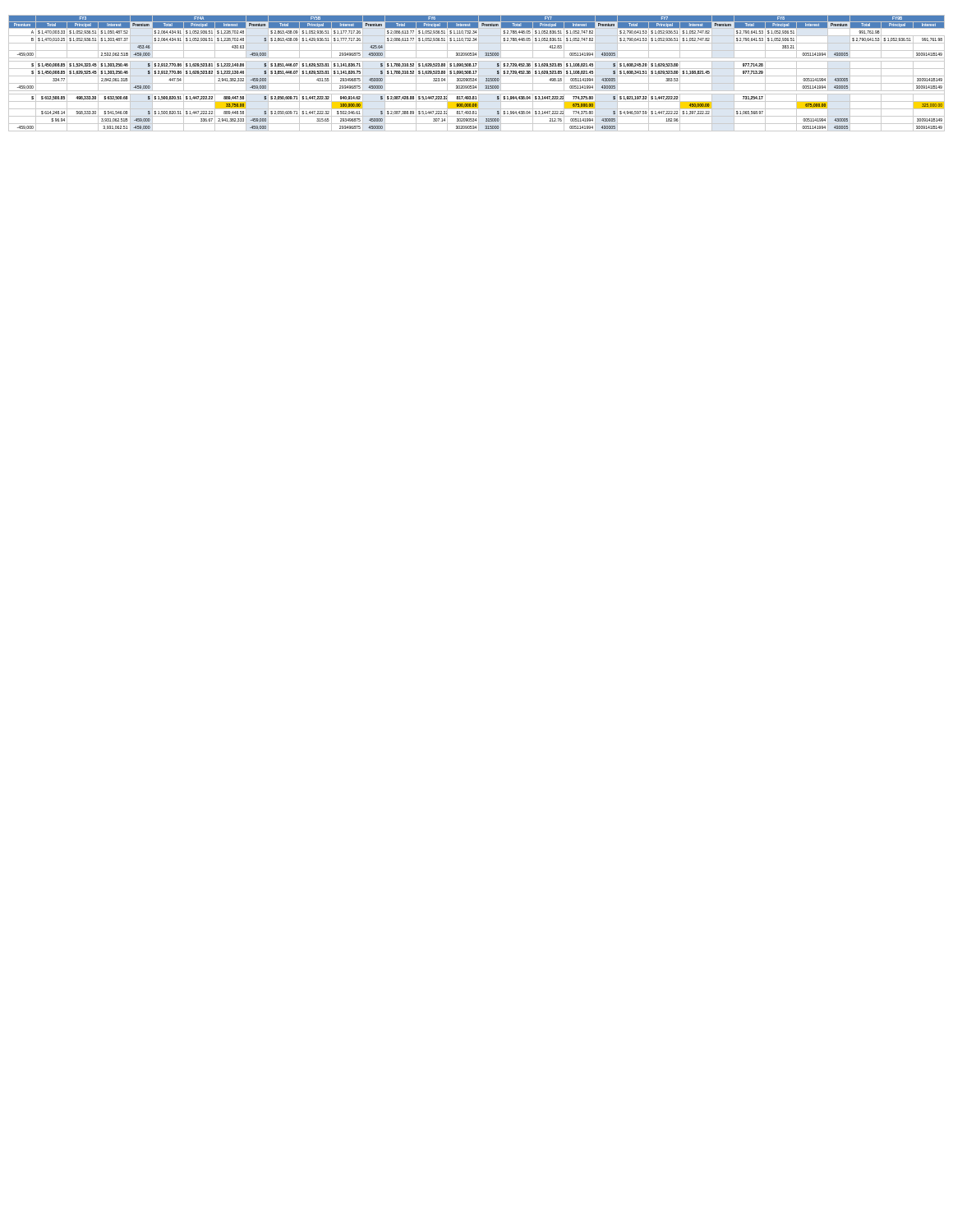Select the table that reads "$ 1,629,523.80"

click(476, 73)
